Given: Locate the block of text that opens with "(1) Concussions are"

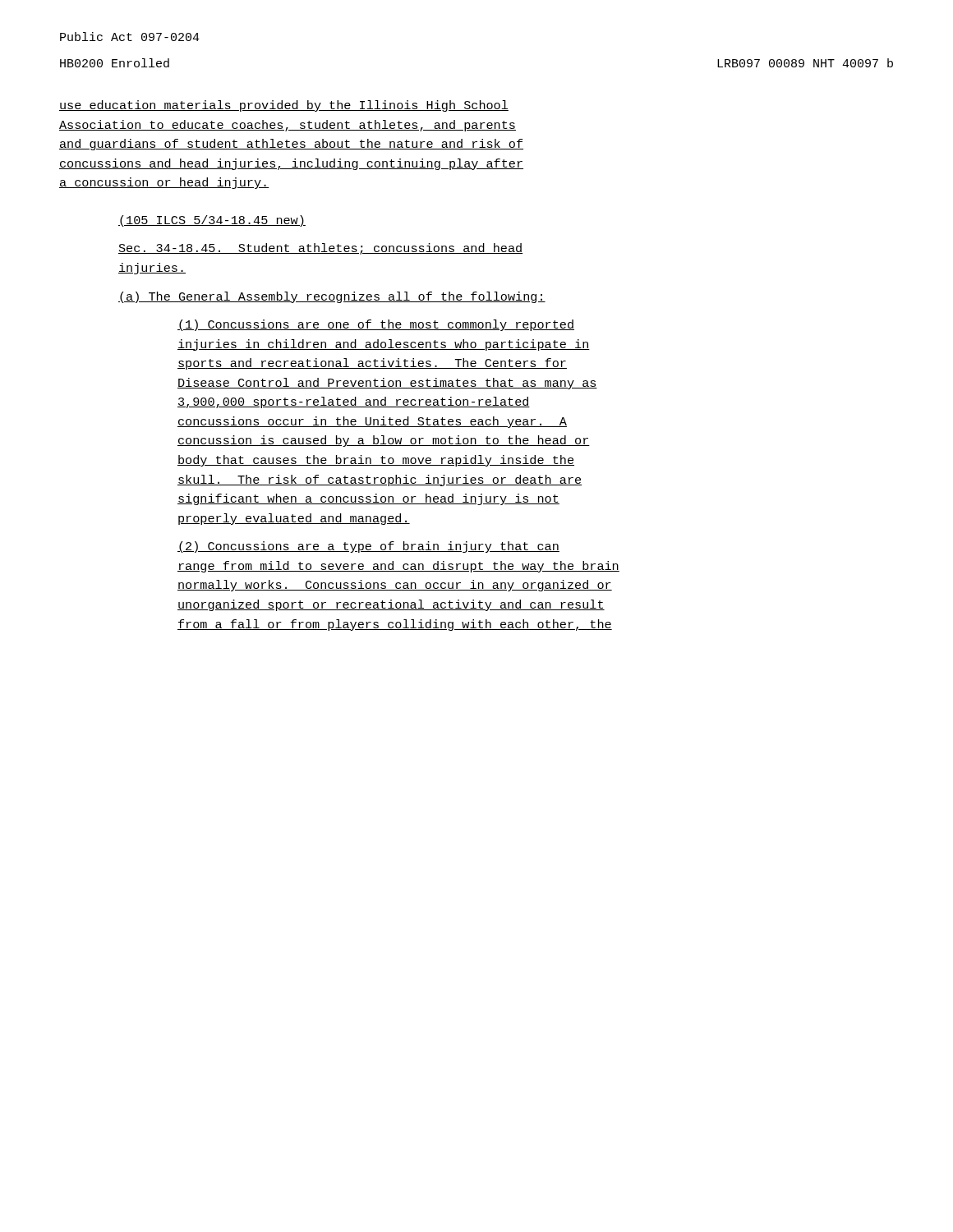Looking at the screenshot, I should click(536, 423).
